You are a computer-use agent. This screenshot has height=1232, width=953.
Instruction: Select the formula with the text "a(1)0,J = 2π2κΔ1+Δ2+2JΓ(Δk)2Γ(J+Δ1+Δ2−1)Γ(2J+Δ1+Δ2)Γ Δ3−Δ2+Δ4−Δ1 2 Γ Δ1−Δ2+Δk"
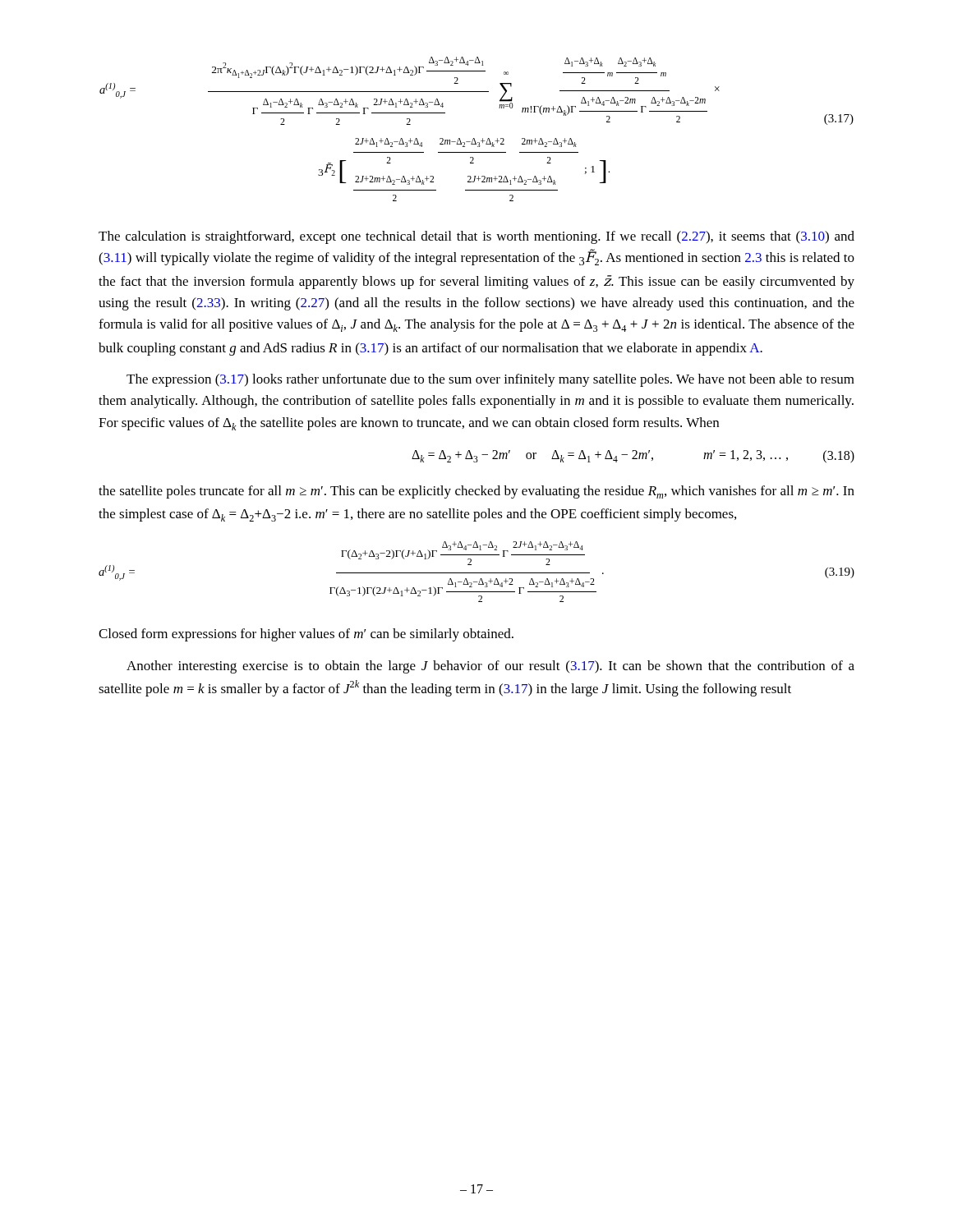476,128
